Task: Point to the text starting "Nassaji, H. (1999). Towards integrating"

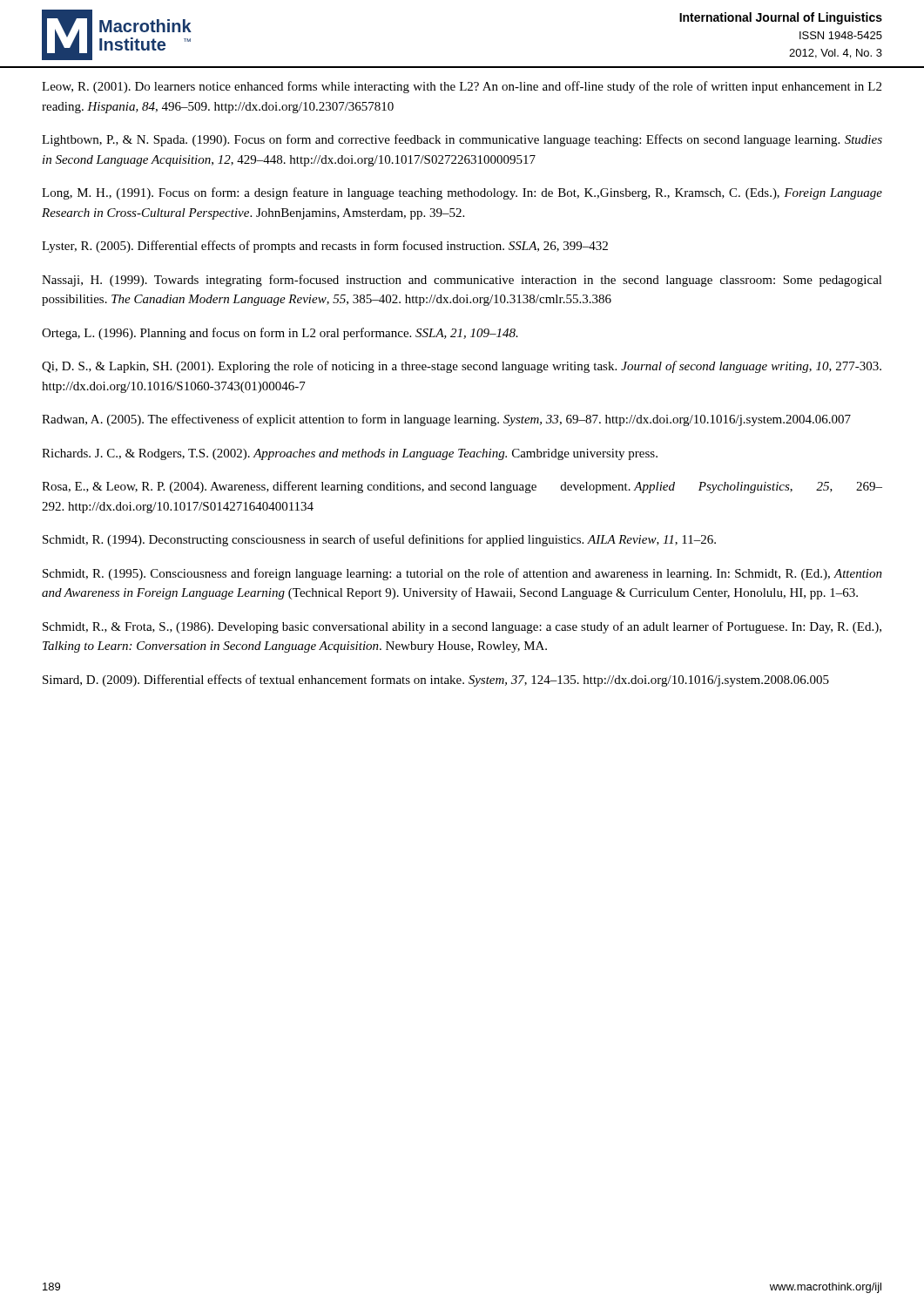Action: click(462, 289)
